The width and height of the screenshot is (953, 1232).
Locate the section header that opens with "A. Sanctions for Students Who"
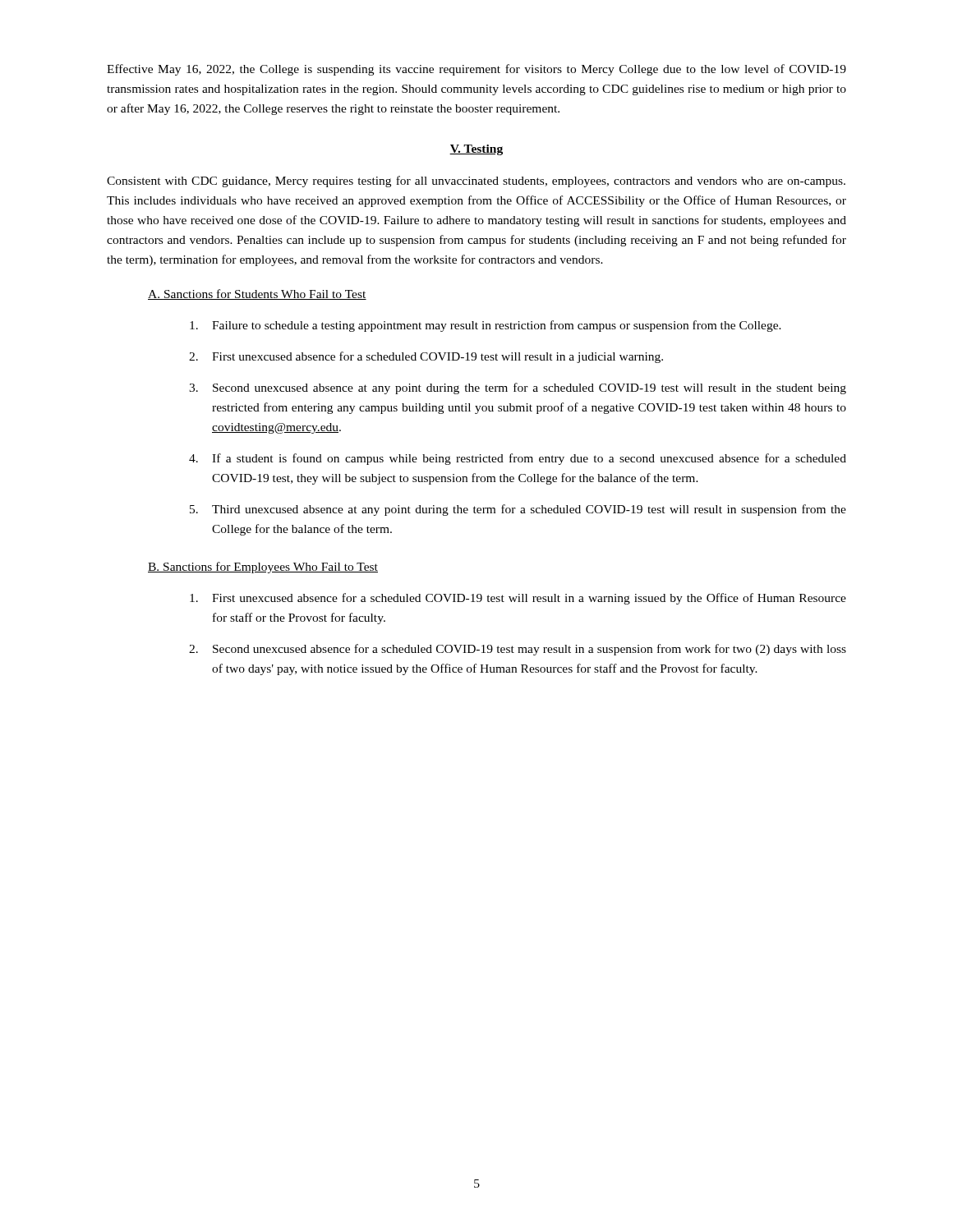pos(257,294)
